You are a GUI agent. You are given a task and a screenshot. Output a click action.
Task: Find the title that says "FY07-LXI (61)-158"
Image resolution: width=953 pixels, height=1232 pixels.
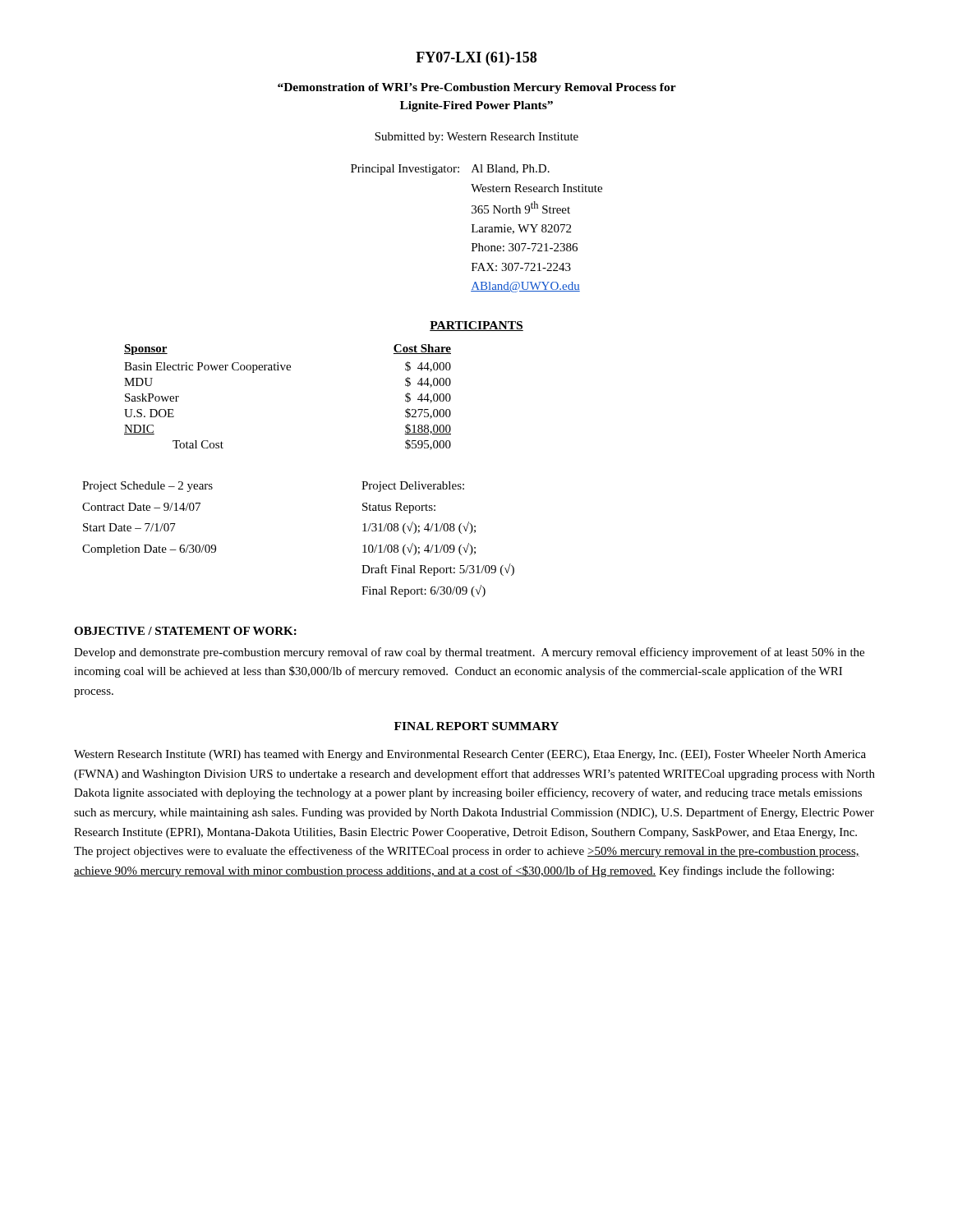coord(476,57)
